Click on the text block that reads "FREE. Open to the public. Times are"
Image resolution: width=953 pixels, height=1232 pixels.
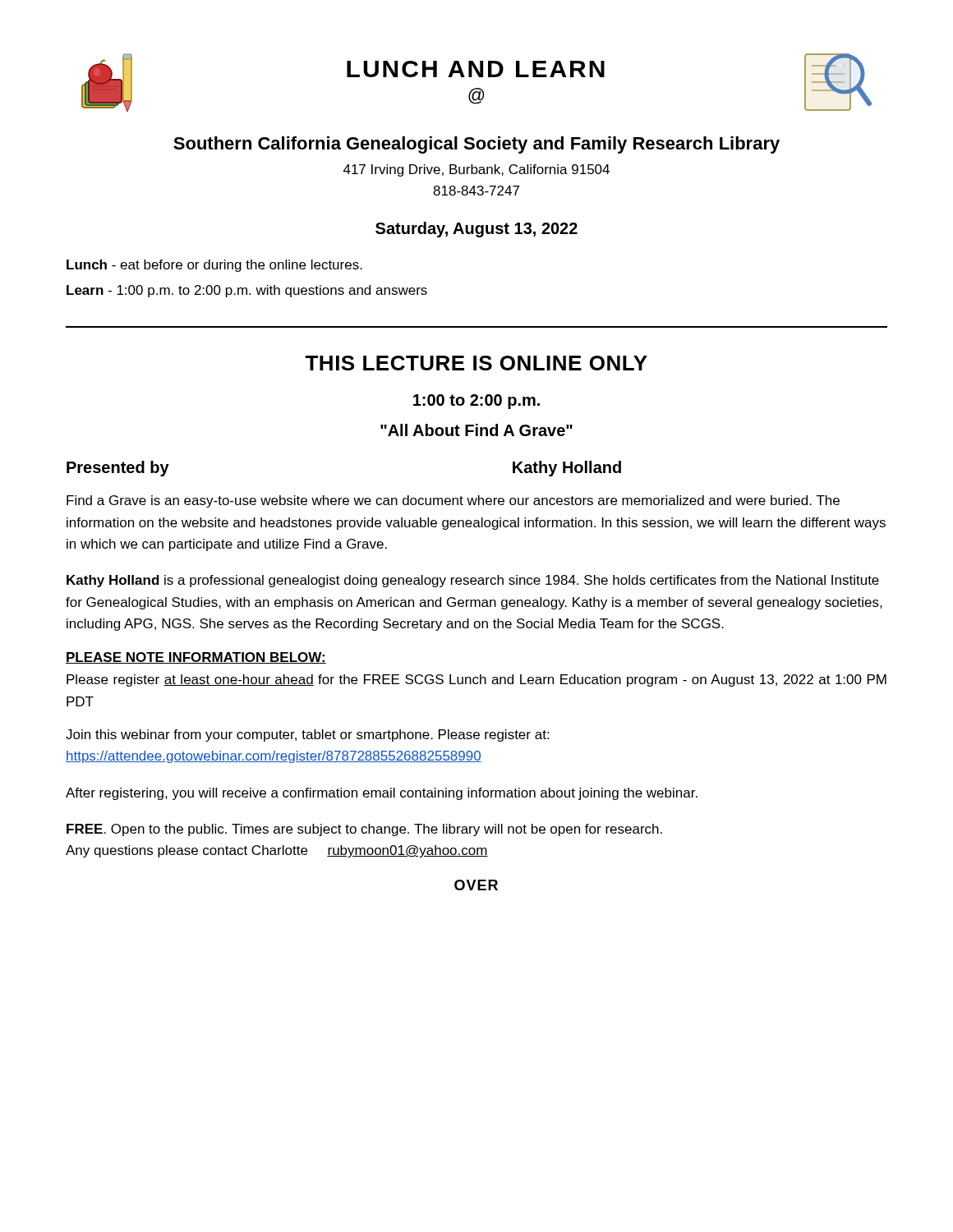364,840
